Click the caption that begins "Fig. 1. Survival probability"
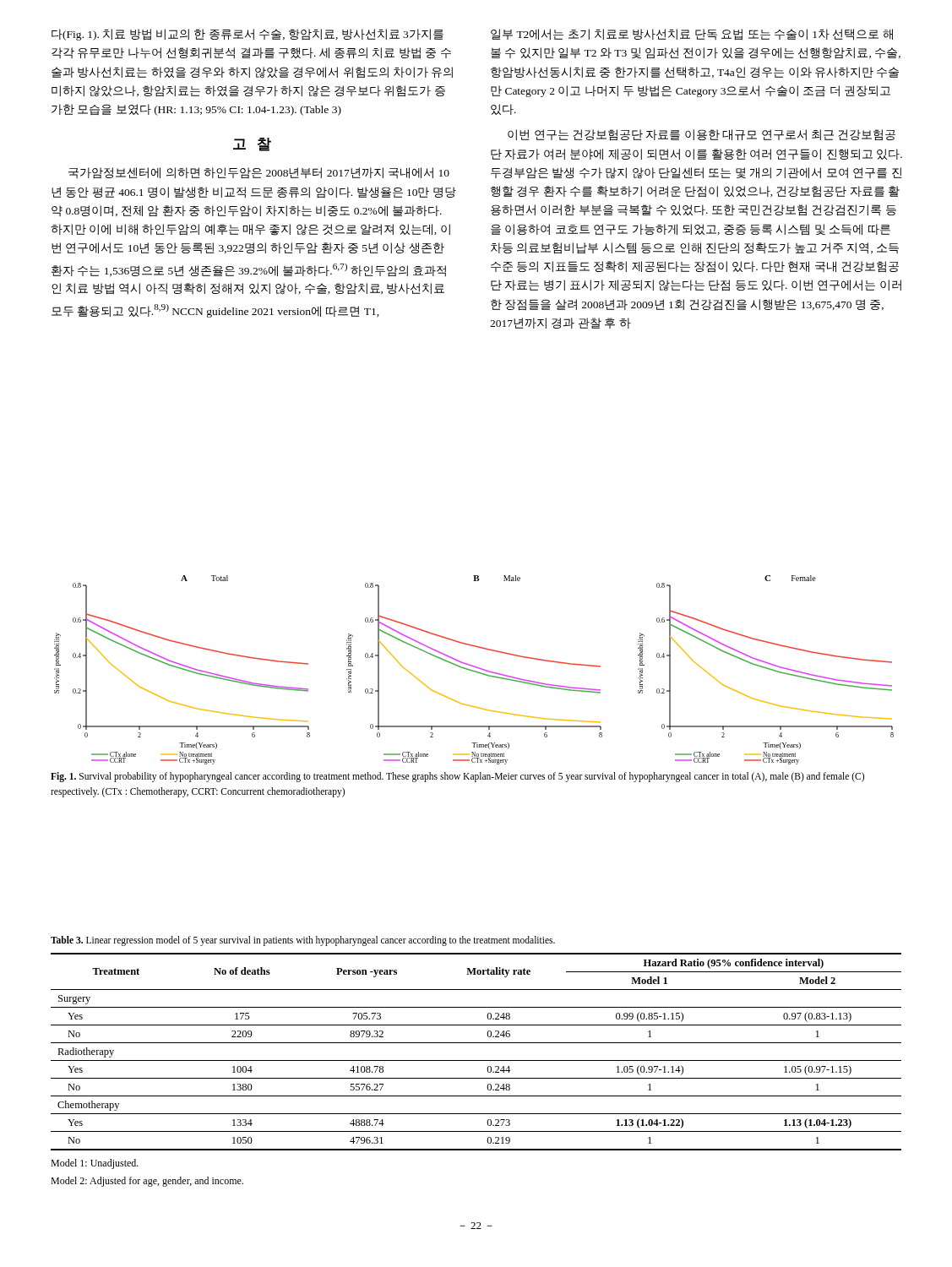This screenshot has height=1267, width=952. tap(458, 784)
